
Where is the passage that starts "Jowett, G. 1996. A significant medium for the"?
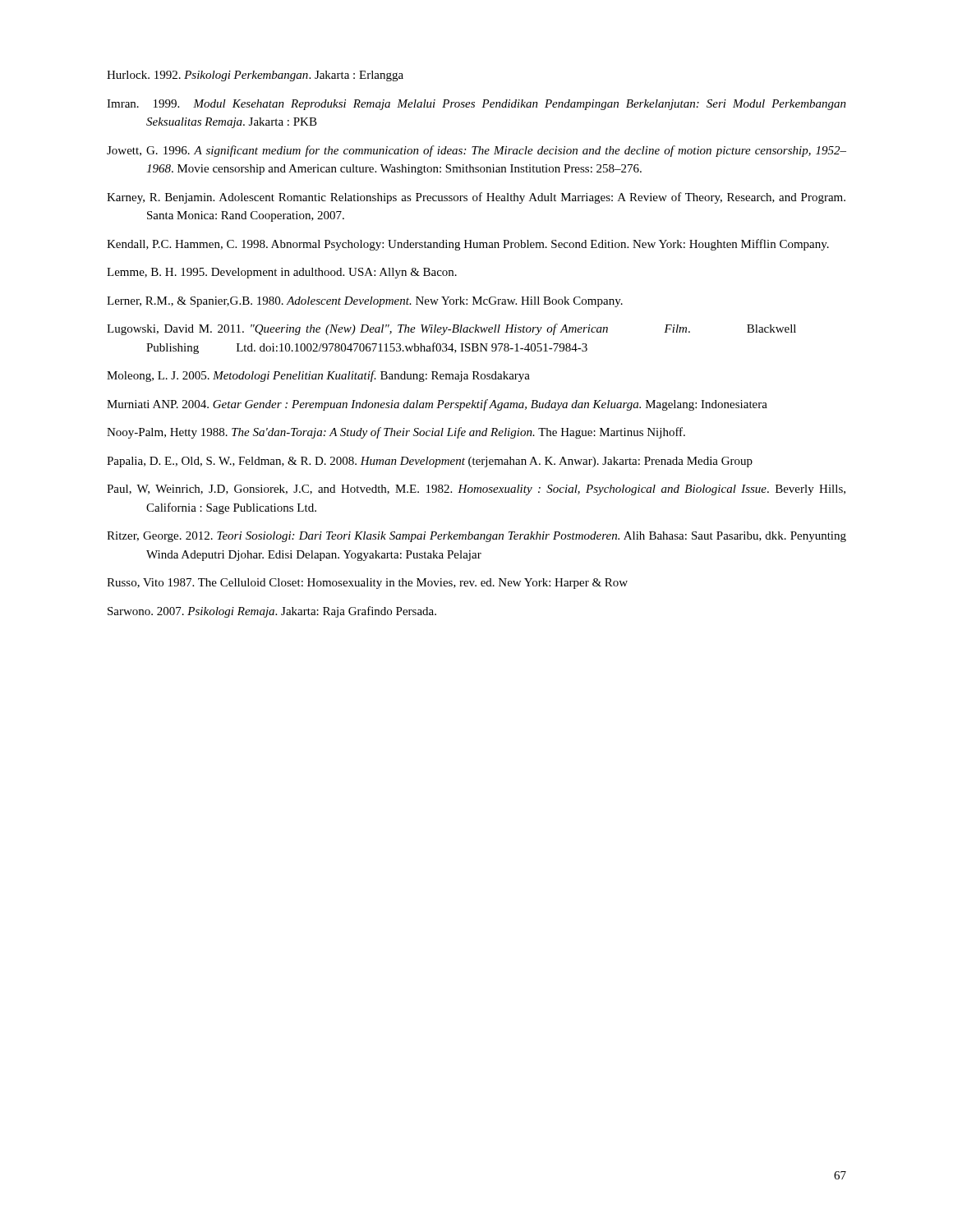coord(476,159)
